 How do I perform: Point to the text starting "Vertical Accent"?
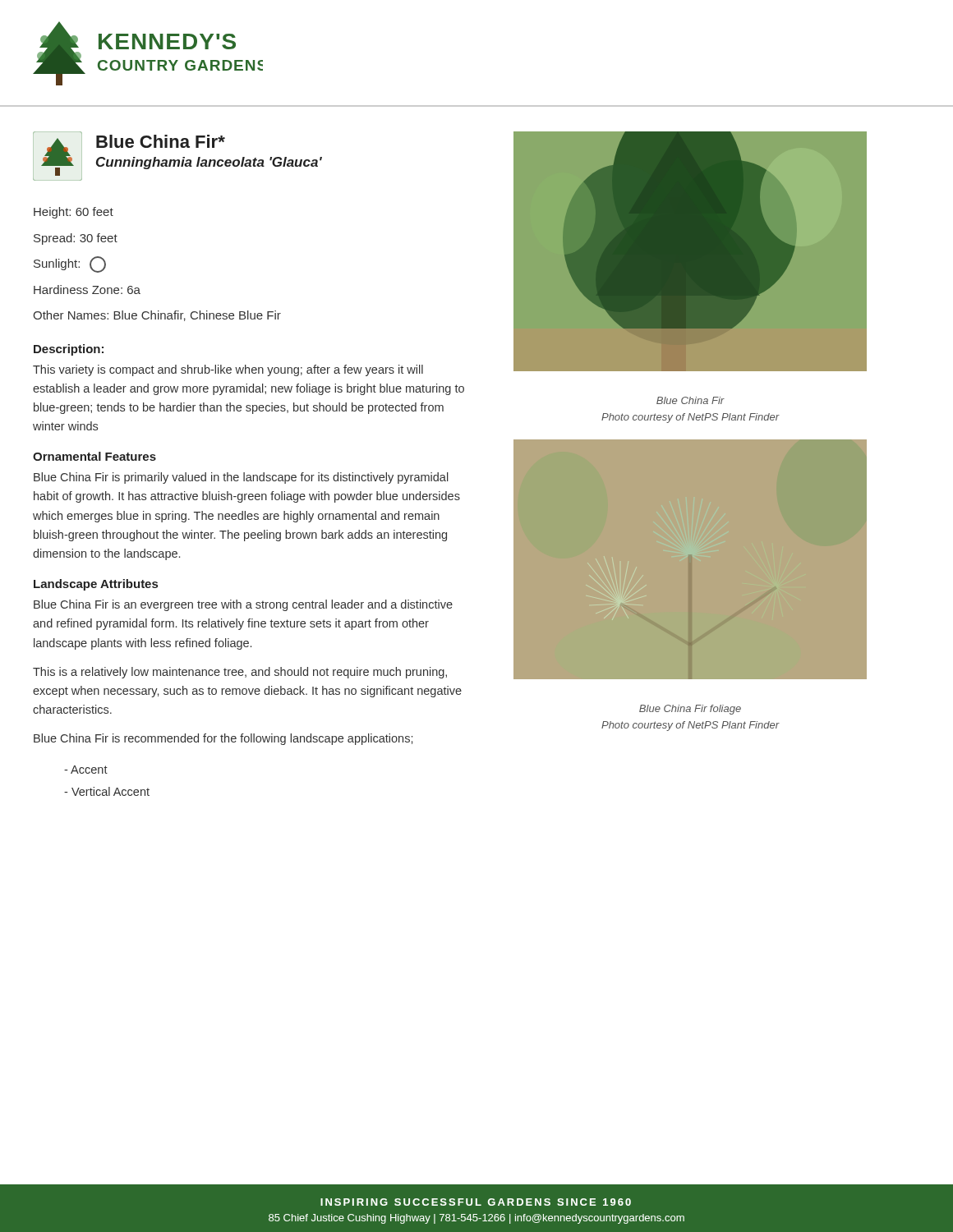click(x=103, y=792)
